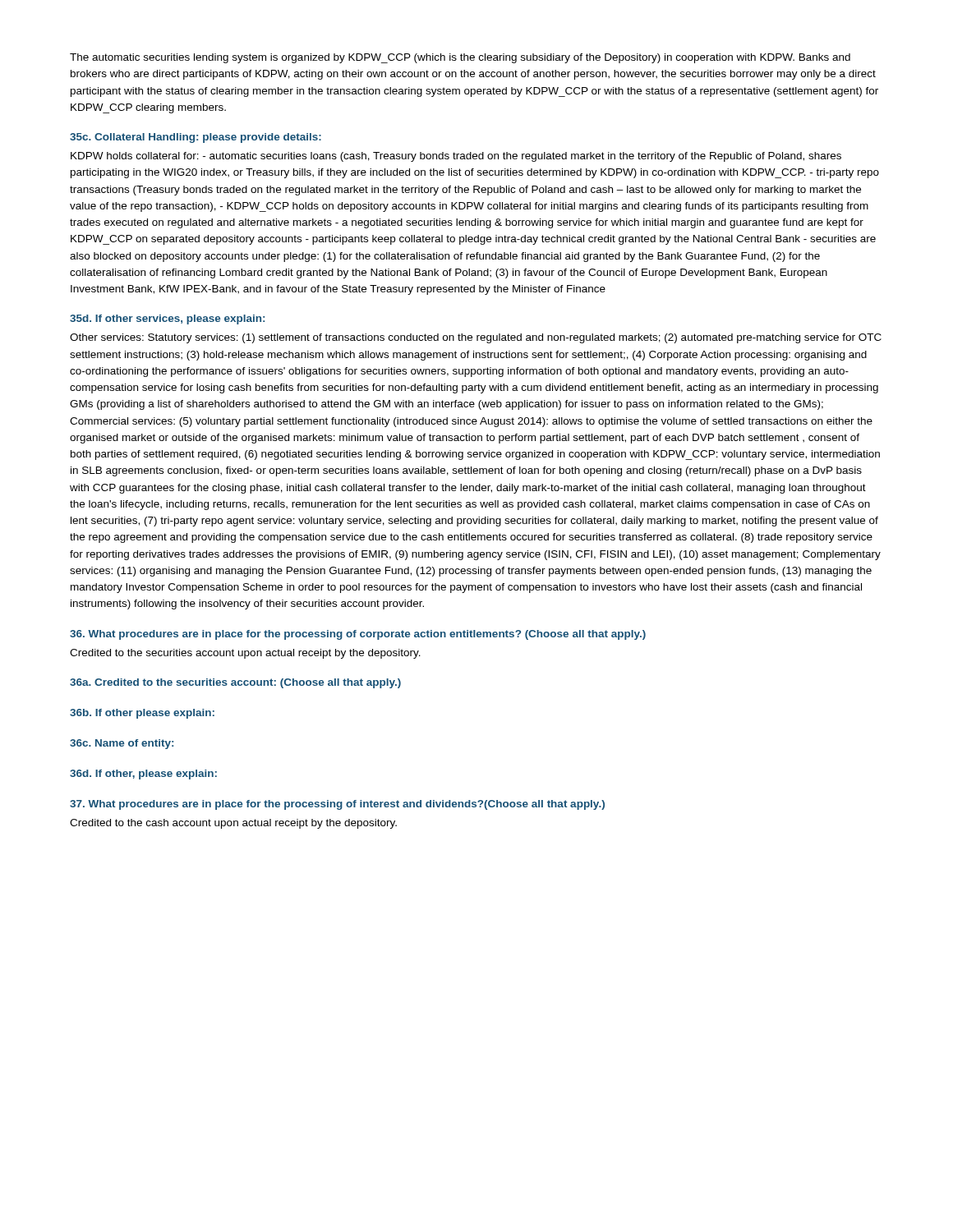Image resolution: width=953 pixels, height=1232 pixels.
Task: Navigate to the text block starting "The automatic securities lending system is organized"
Action: pyautogui.click(x=474, y=82)
